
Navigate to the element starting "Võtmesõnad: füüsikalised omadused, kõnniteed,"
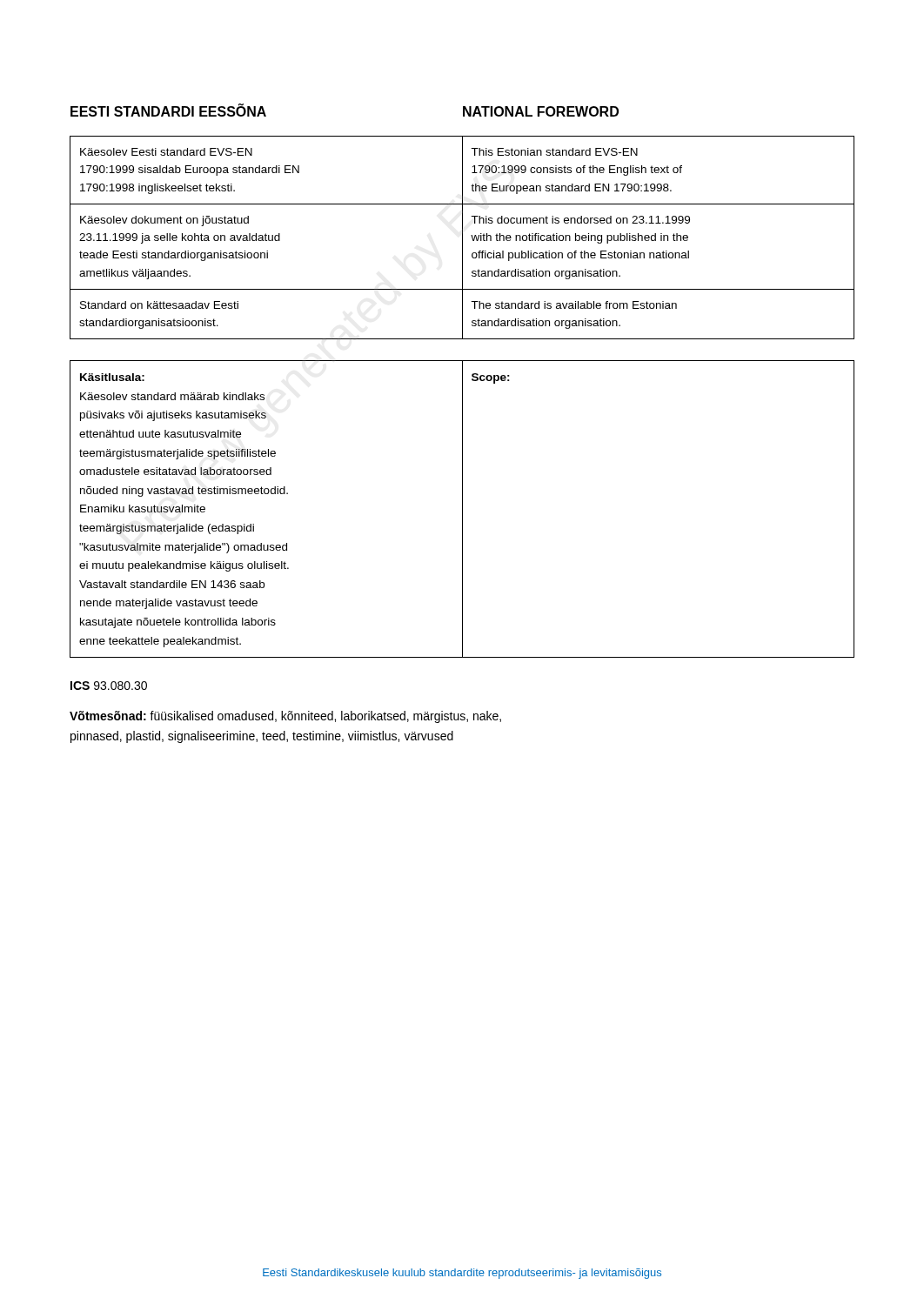click(286, 726)
